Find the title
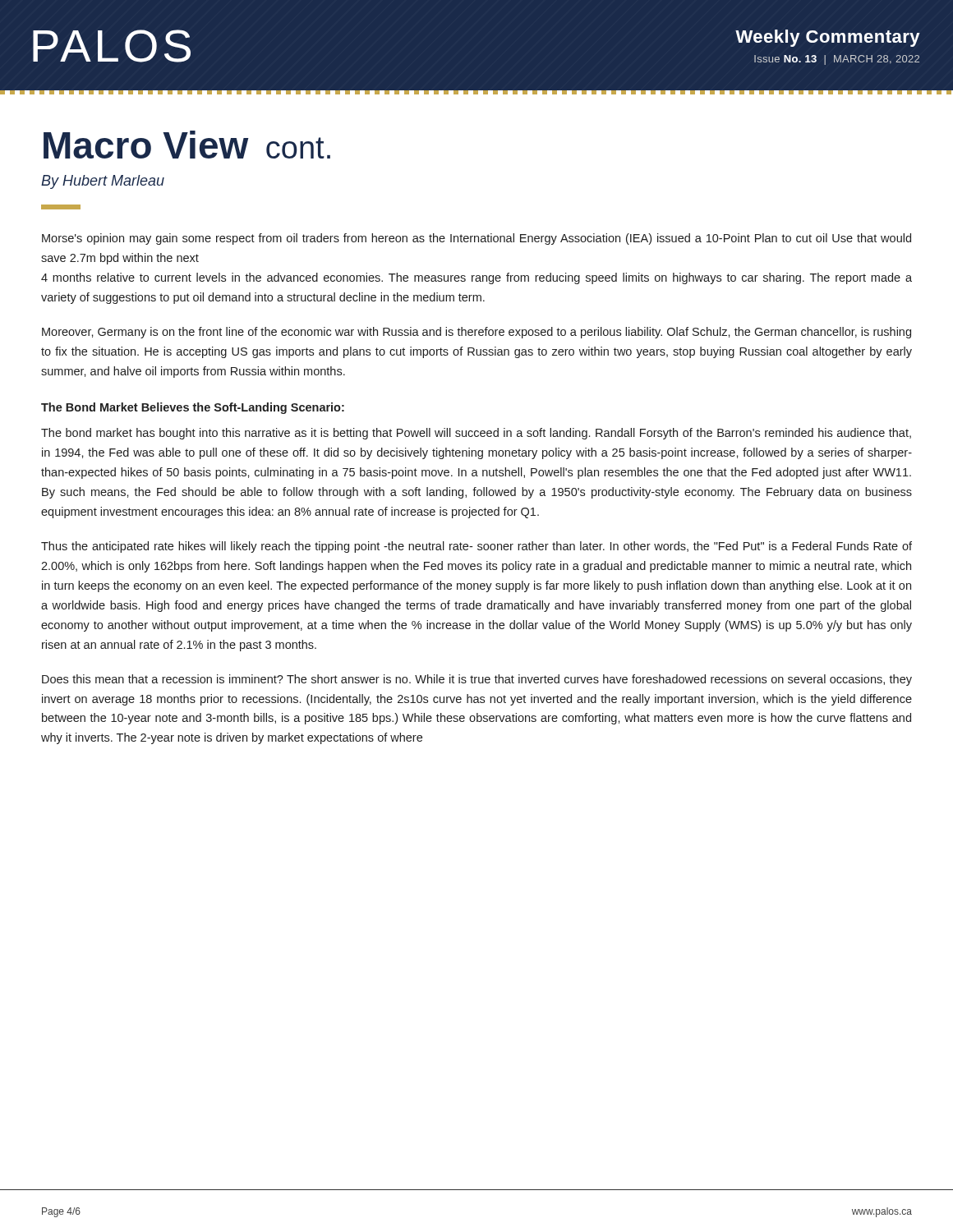The image size is (953, 1232). click(187, 145)
